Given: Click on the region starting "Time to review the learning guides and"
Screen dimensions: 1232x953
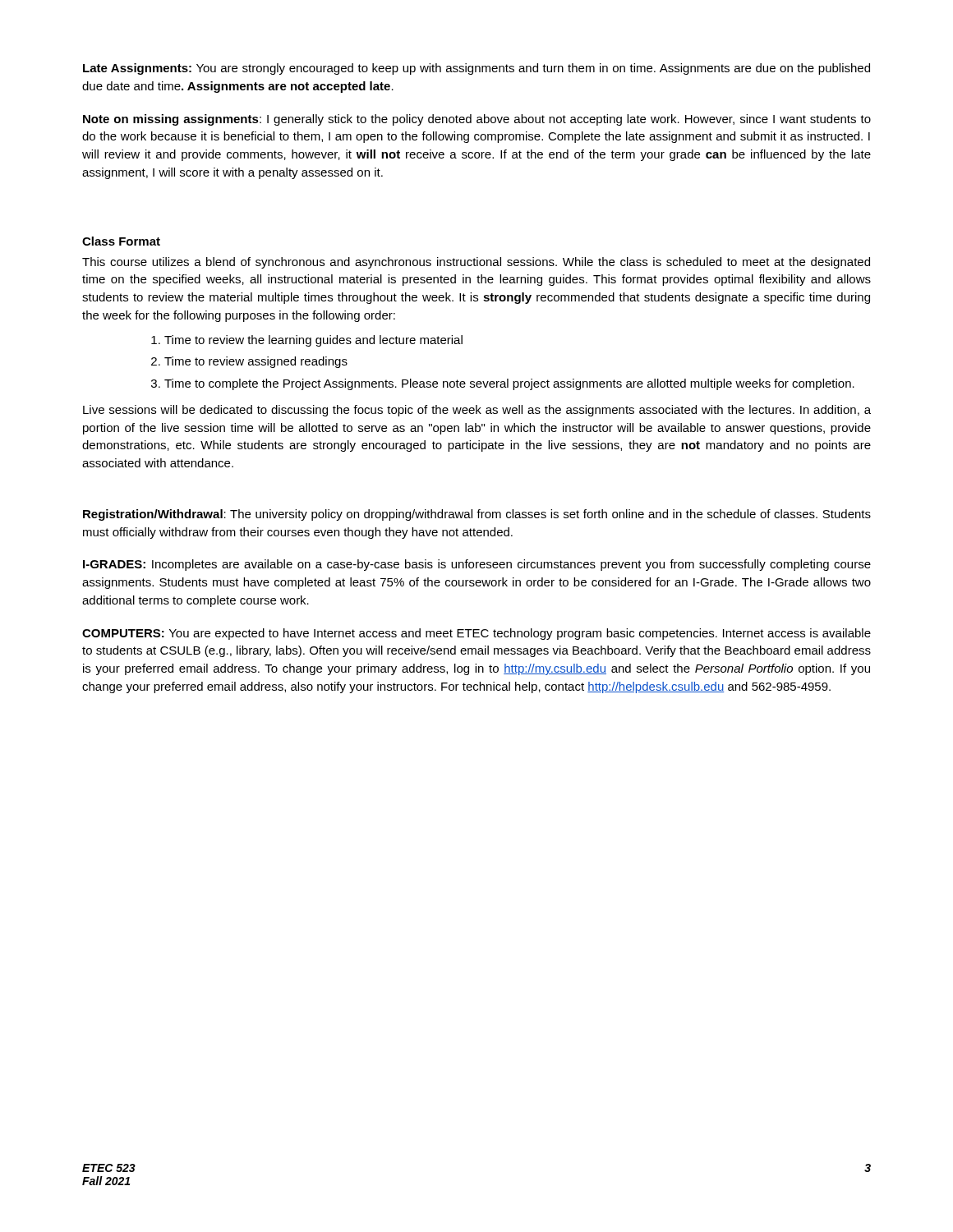Looking at the screenshot, I should [314, 339].
